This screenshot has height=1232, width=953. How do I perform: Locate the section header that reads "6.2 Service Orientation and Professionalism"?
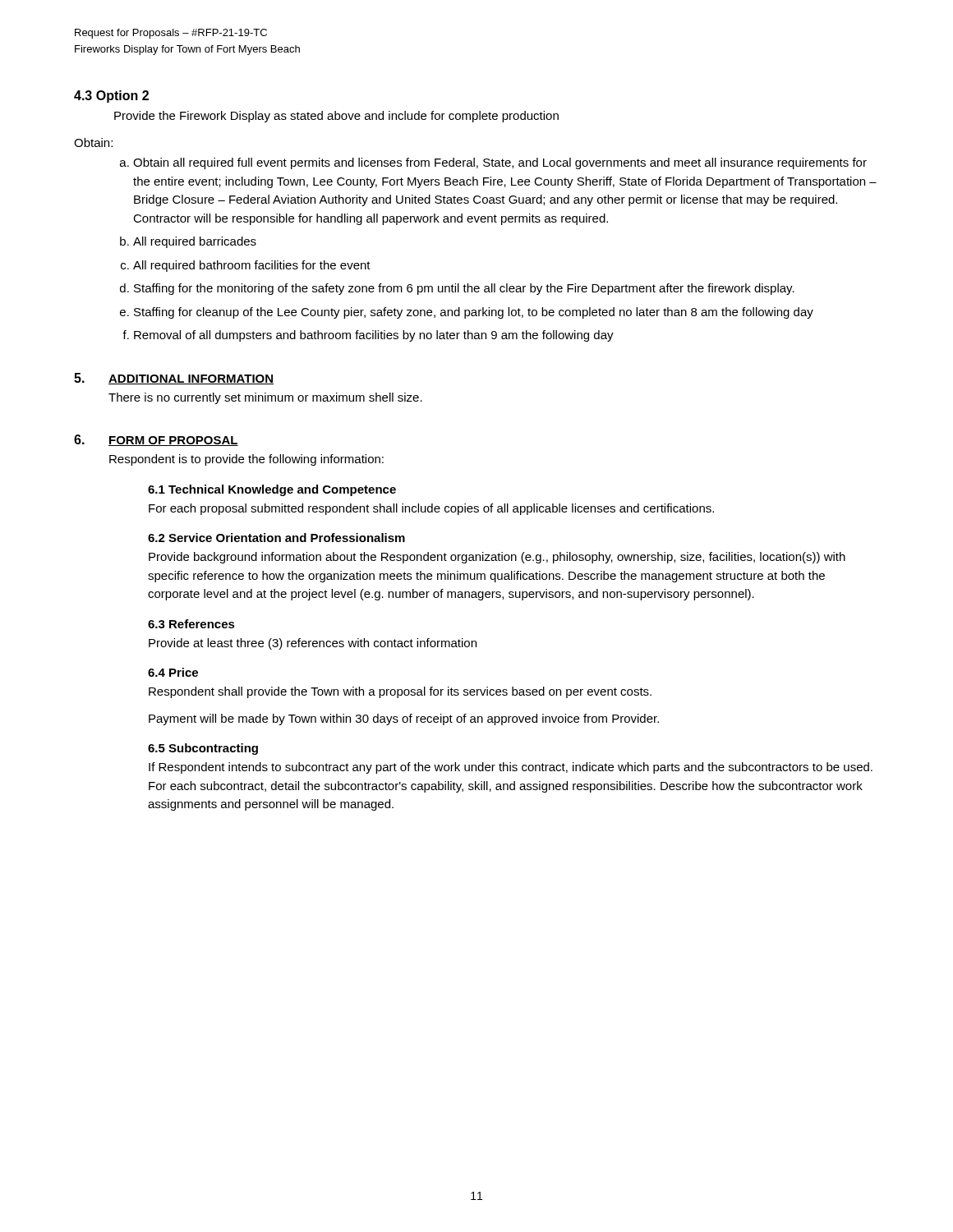(277, 538)
